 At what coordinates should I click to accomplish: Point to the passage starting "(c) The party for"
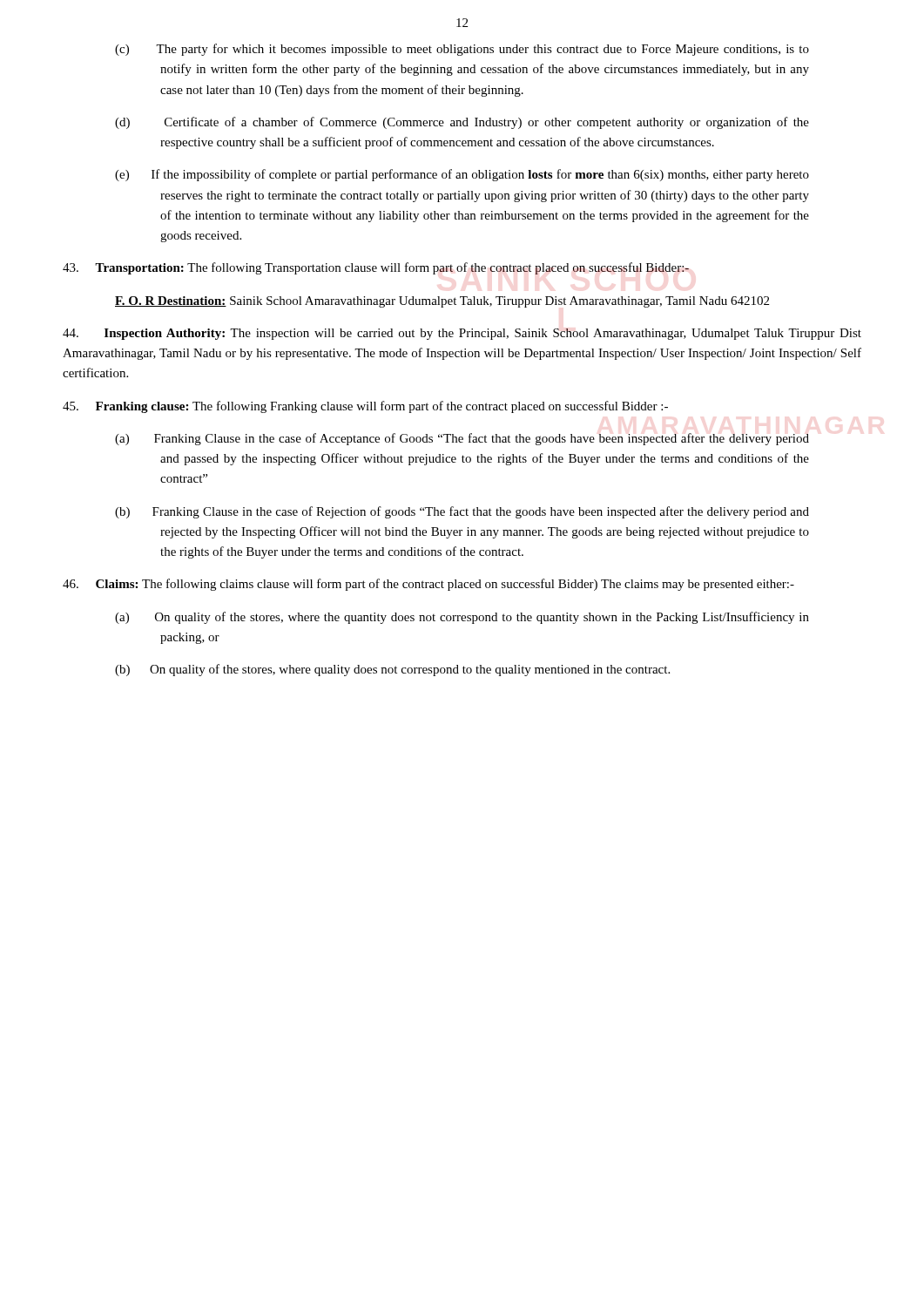coord(462,69)
